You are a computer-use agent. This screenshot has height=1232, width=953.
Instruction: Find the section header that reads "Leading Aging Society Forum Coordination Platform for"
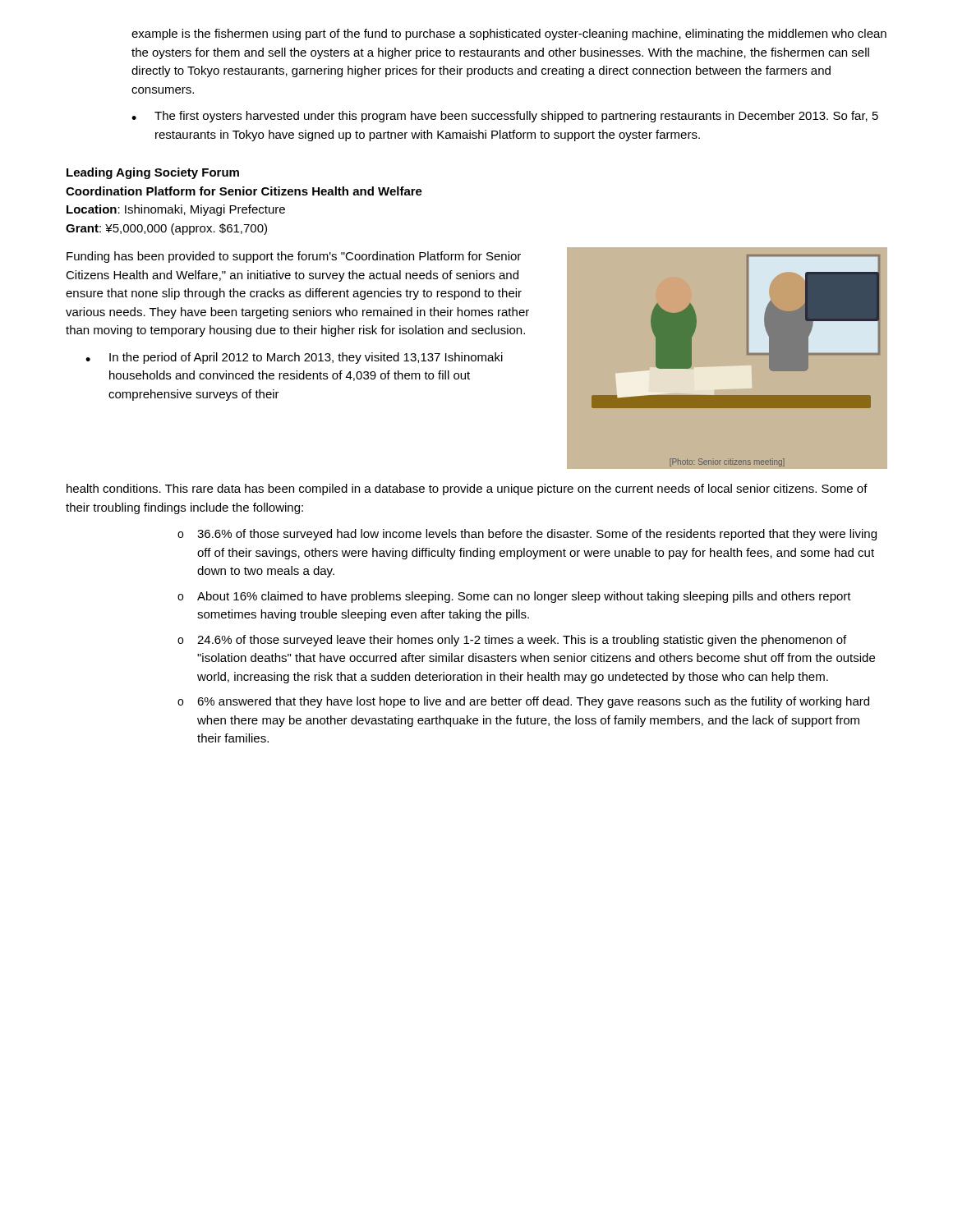tap(244, 200)
